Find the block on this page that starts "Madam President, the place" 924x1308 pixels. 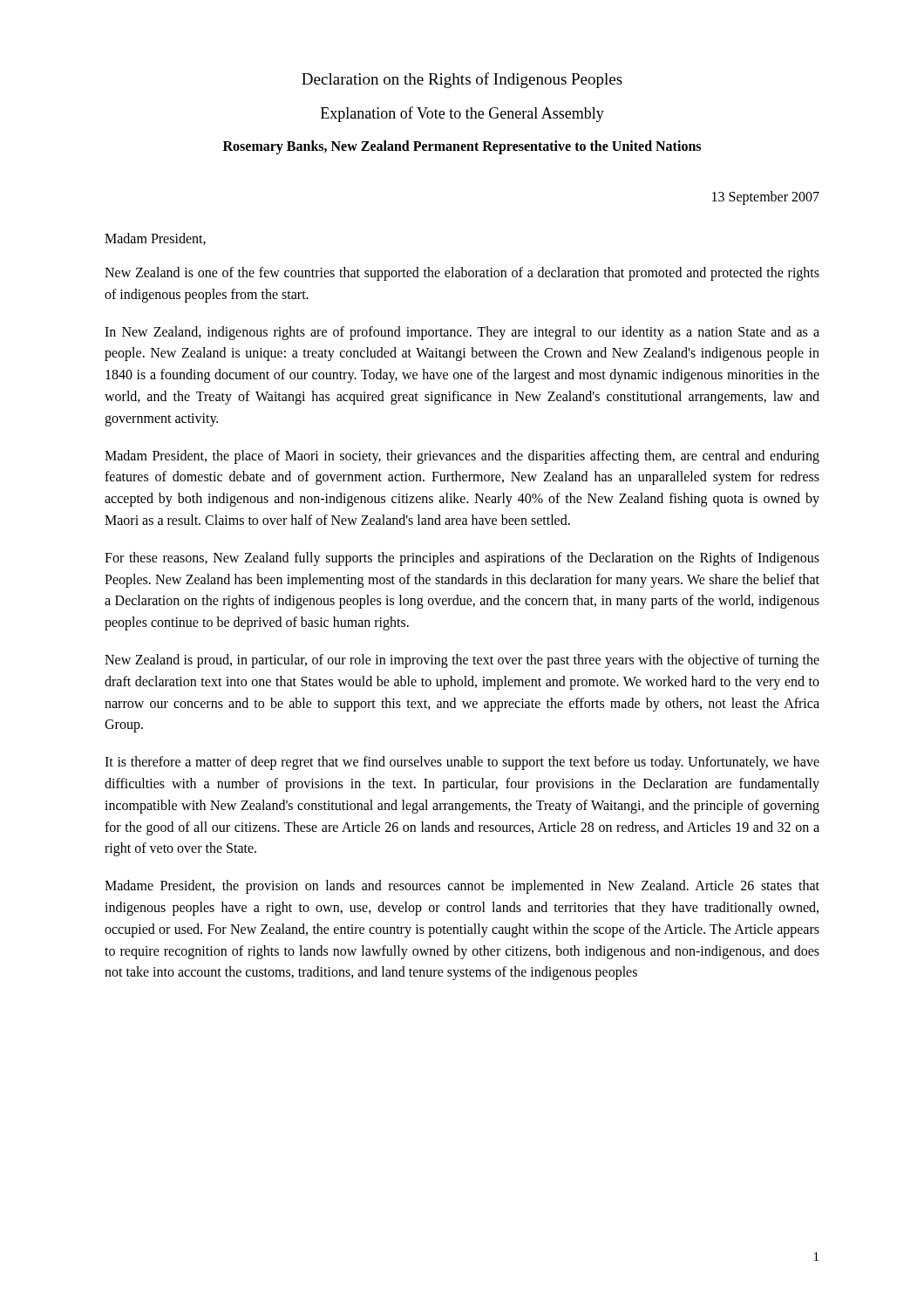click(x=462, y=488)
